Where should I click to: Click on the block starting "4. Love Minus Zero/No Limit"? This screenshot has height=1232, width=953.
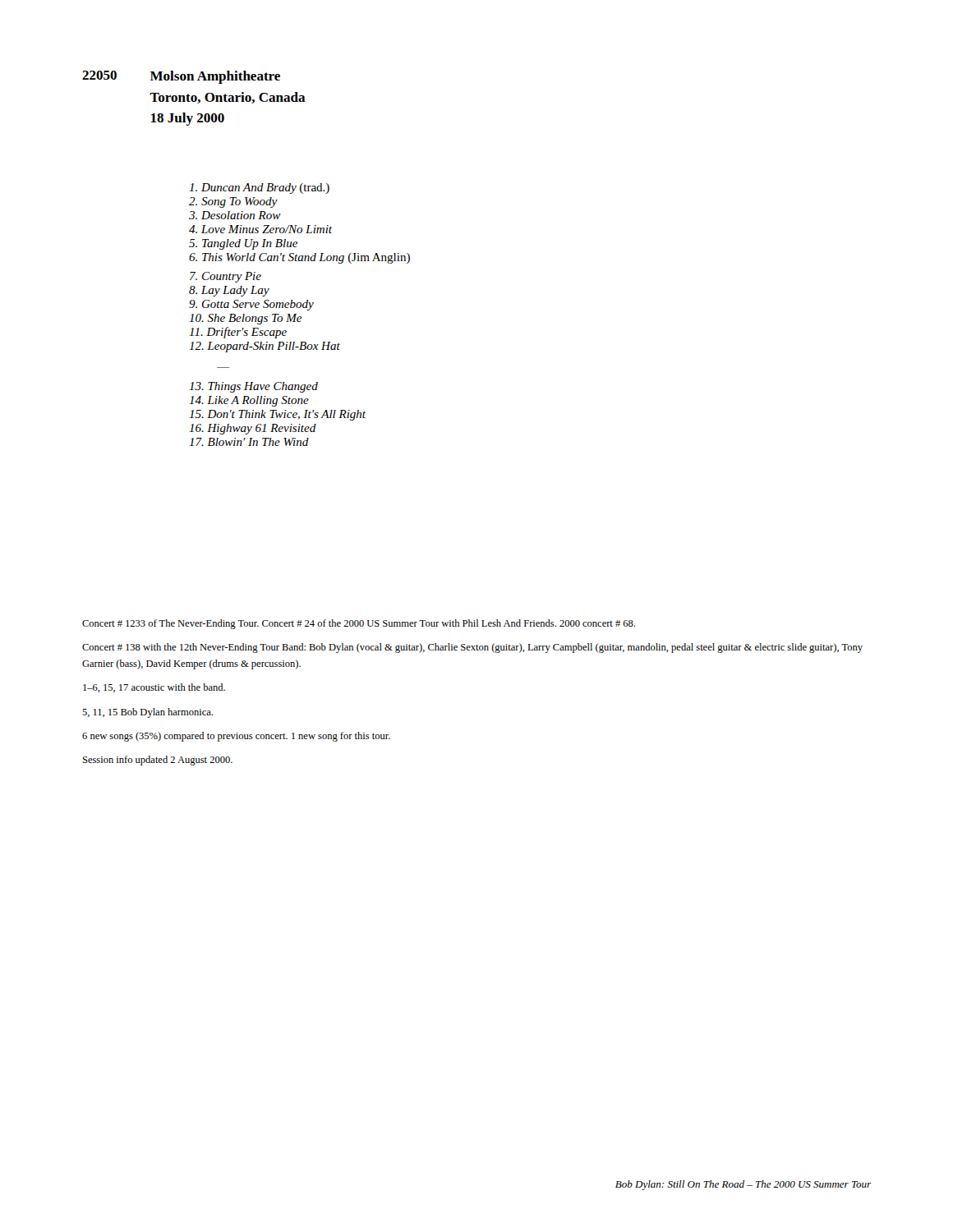coord(260,229)
